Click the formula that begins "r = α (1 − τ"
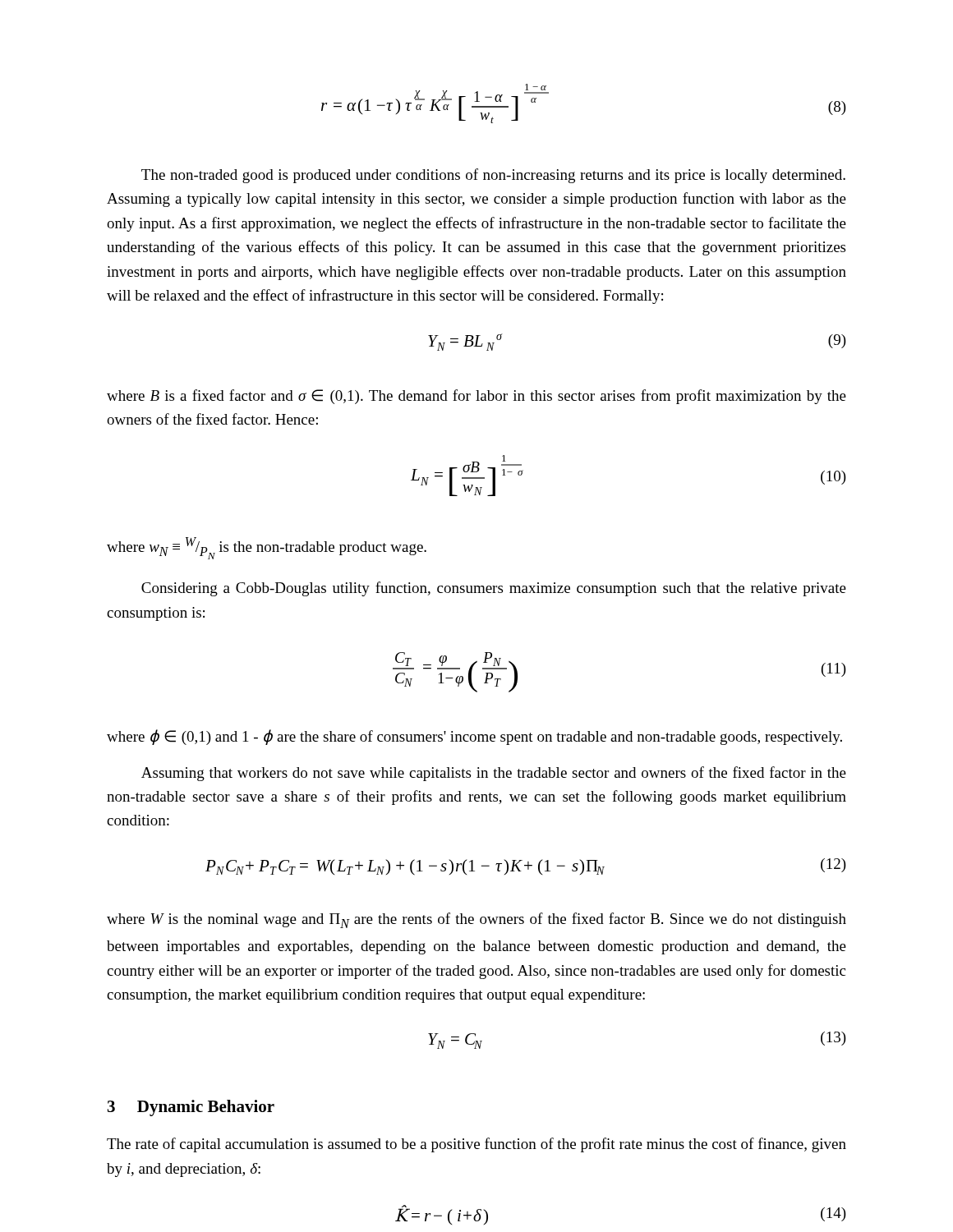The height and width of the screenshot is (1232, 953). 476,107
